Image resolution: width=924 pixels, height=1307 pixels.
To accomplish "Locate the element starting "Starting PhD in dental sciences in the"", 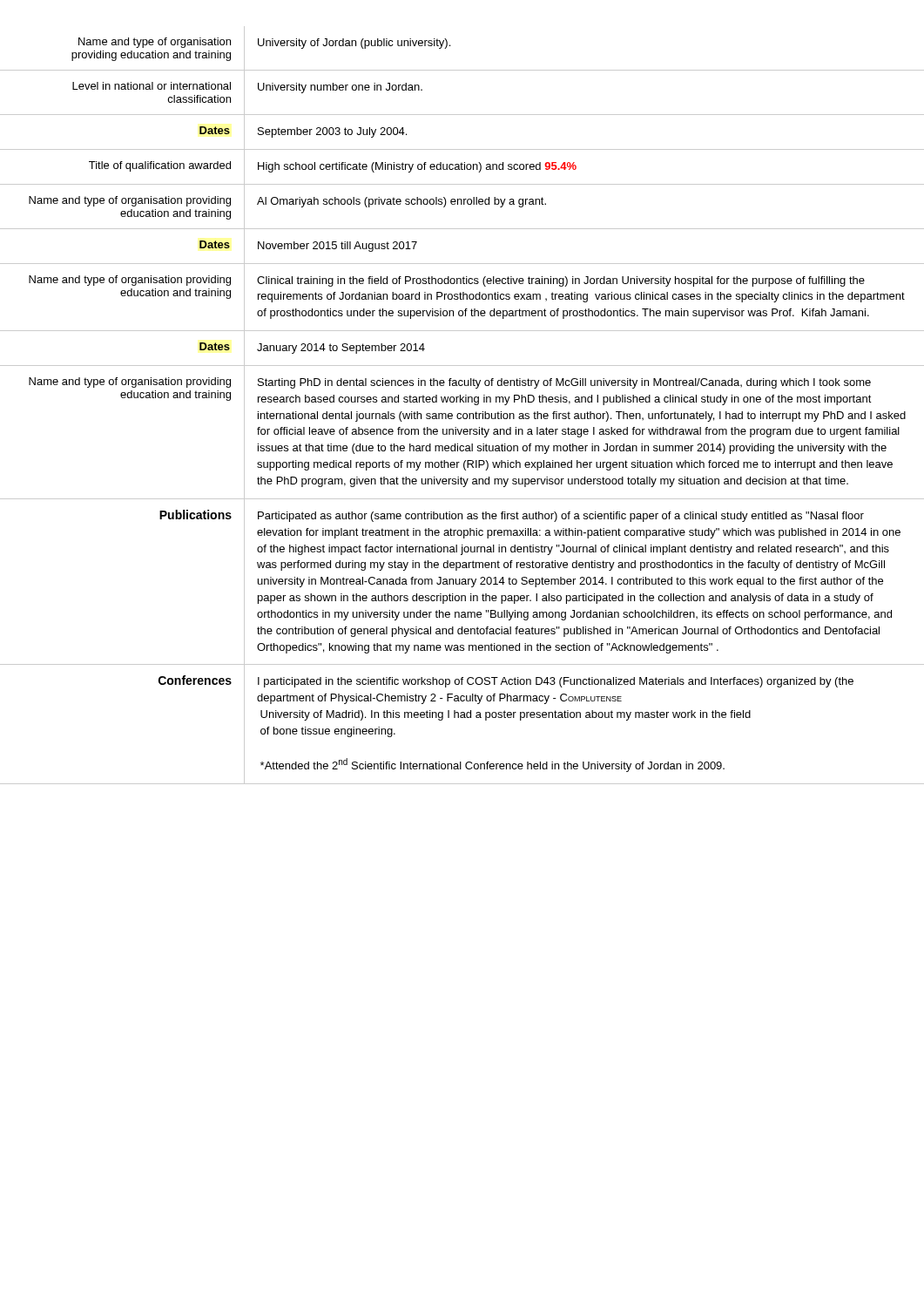I will pyautogui.click(x=581, y=431).
